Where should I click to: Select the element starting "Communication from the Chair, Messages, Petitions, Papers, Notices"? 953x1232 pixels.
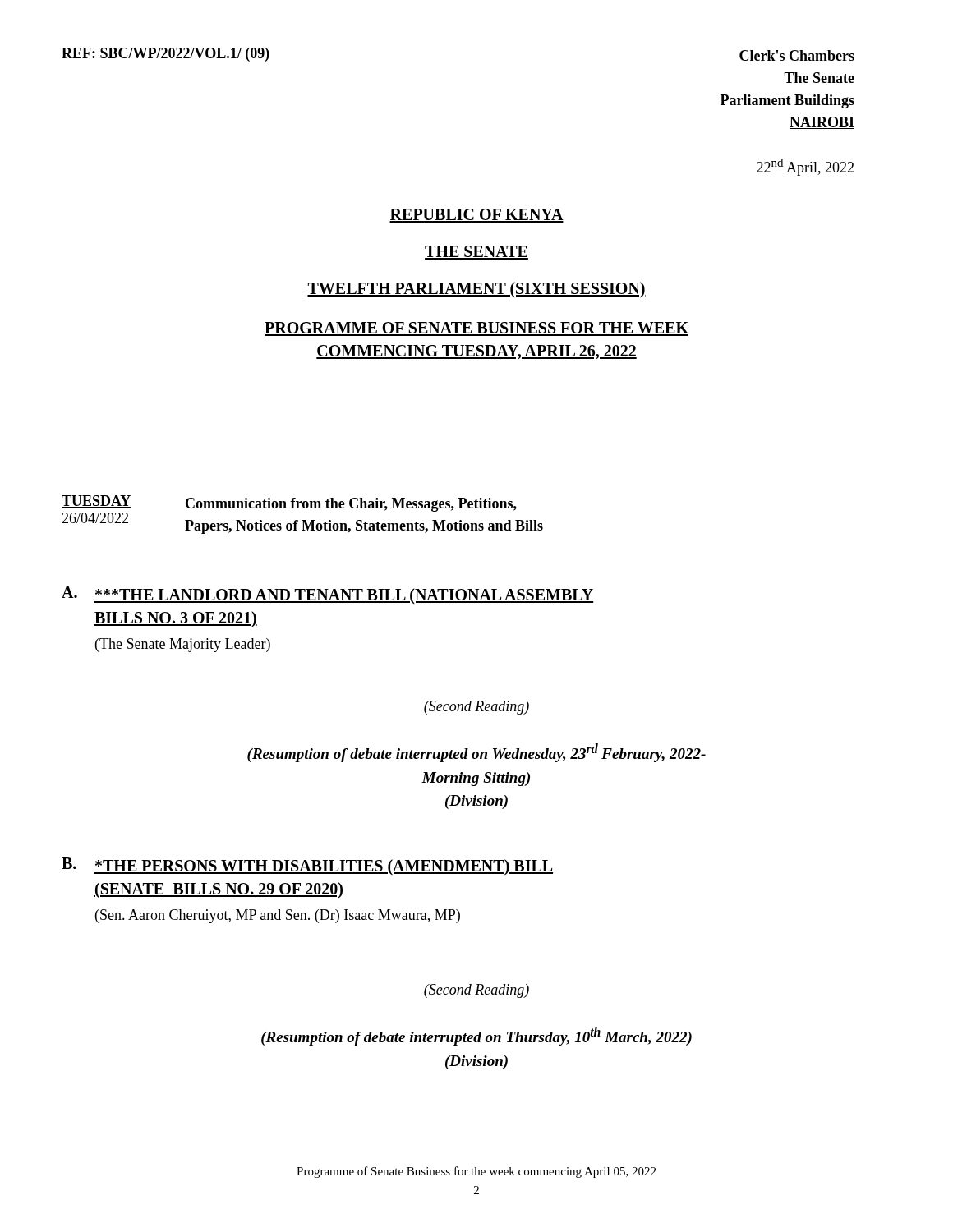[364, 515]
